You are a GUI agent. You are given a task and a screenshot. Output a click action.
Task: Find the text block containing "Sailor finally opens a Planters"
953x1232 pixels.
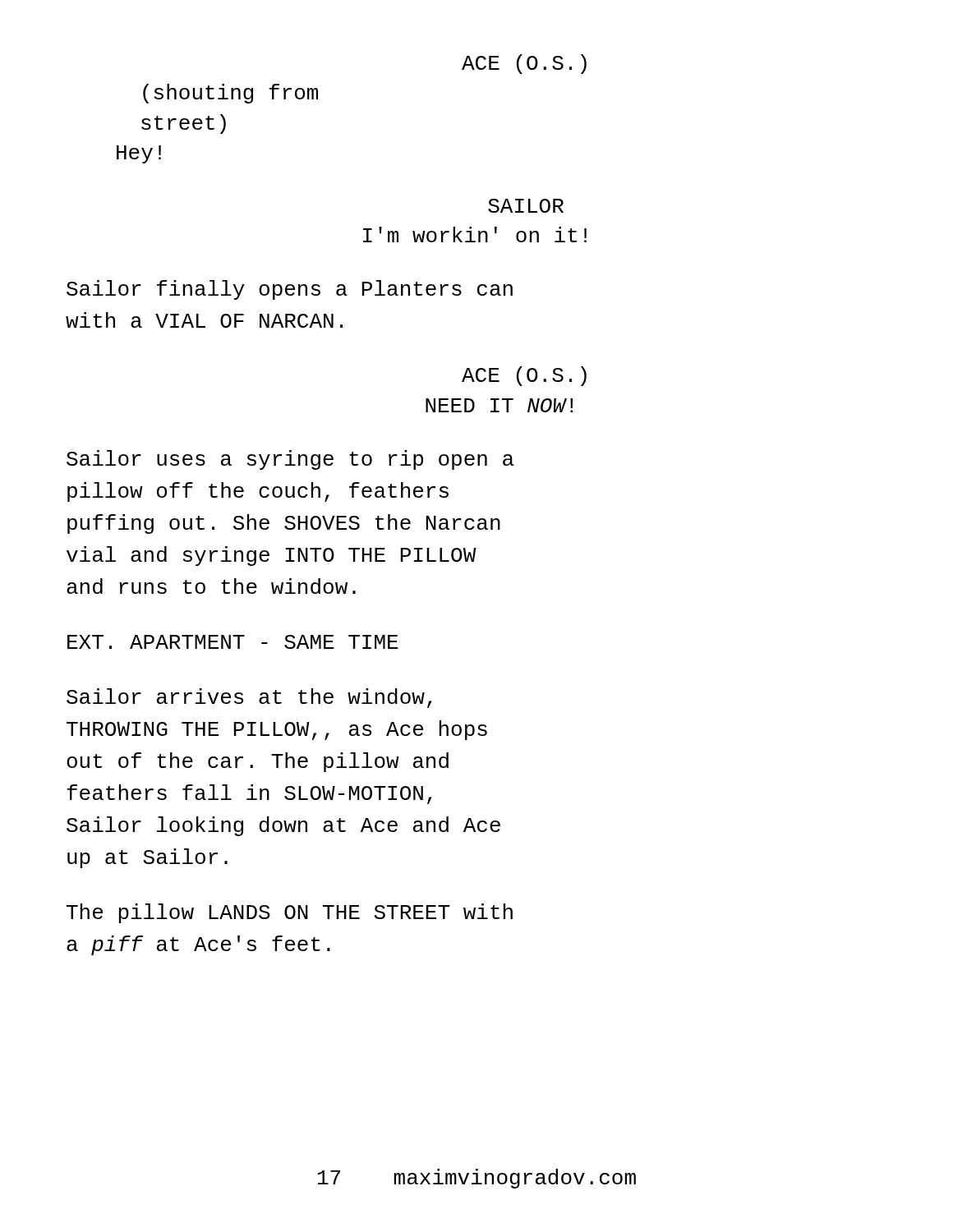(290, 306)
